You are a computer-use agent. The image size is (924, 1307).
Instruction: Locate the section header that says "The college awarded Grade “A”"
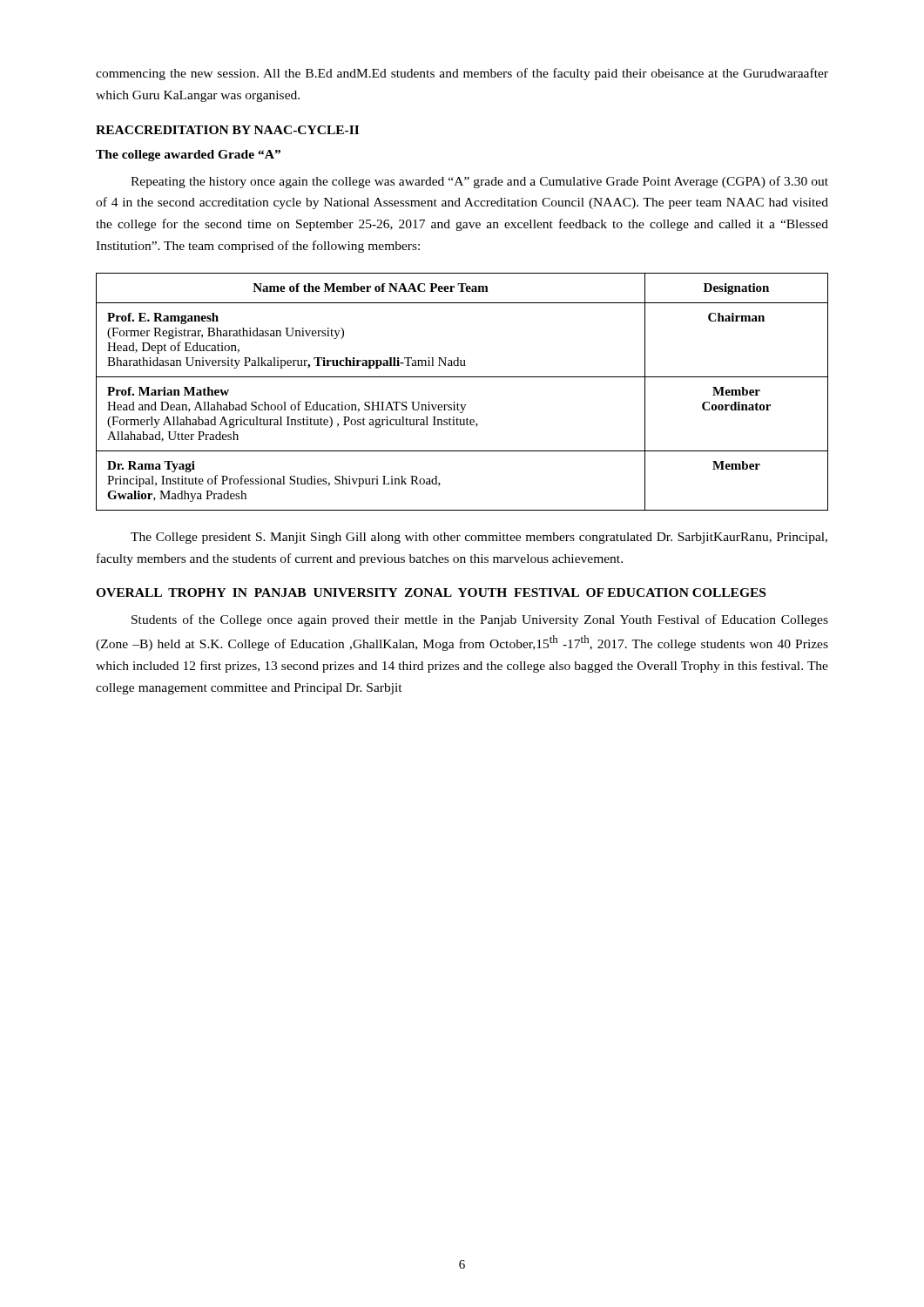pos(188,156)
